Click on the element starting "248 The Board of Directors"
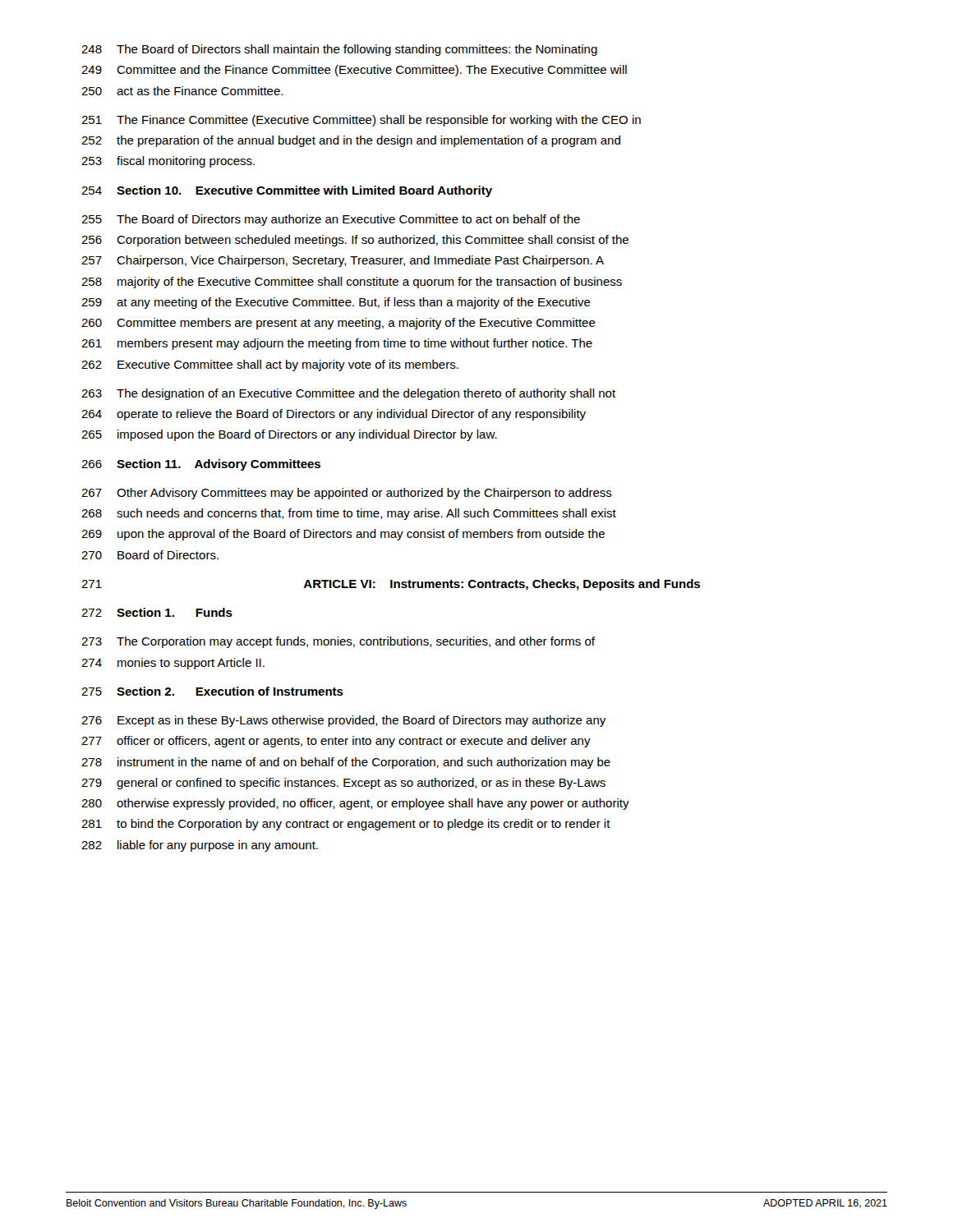 point(476,49)
